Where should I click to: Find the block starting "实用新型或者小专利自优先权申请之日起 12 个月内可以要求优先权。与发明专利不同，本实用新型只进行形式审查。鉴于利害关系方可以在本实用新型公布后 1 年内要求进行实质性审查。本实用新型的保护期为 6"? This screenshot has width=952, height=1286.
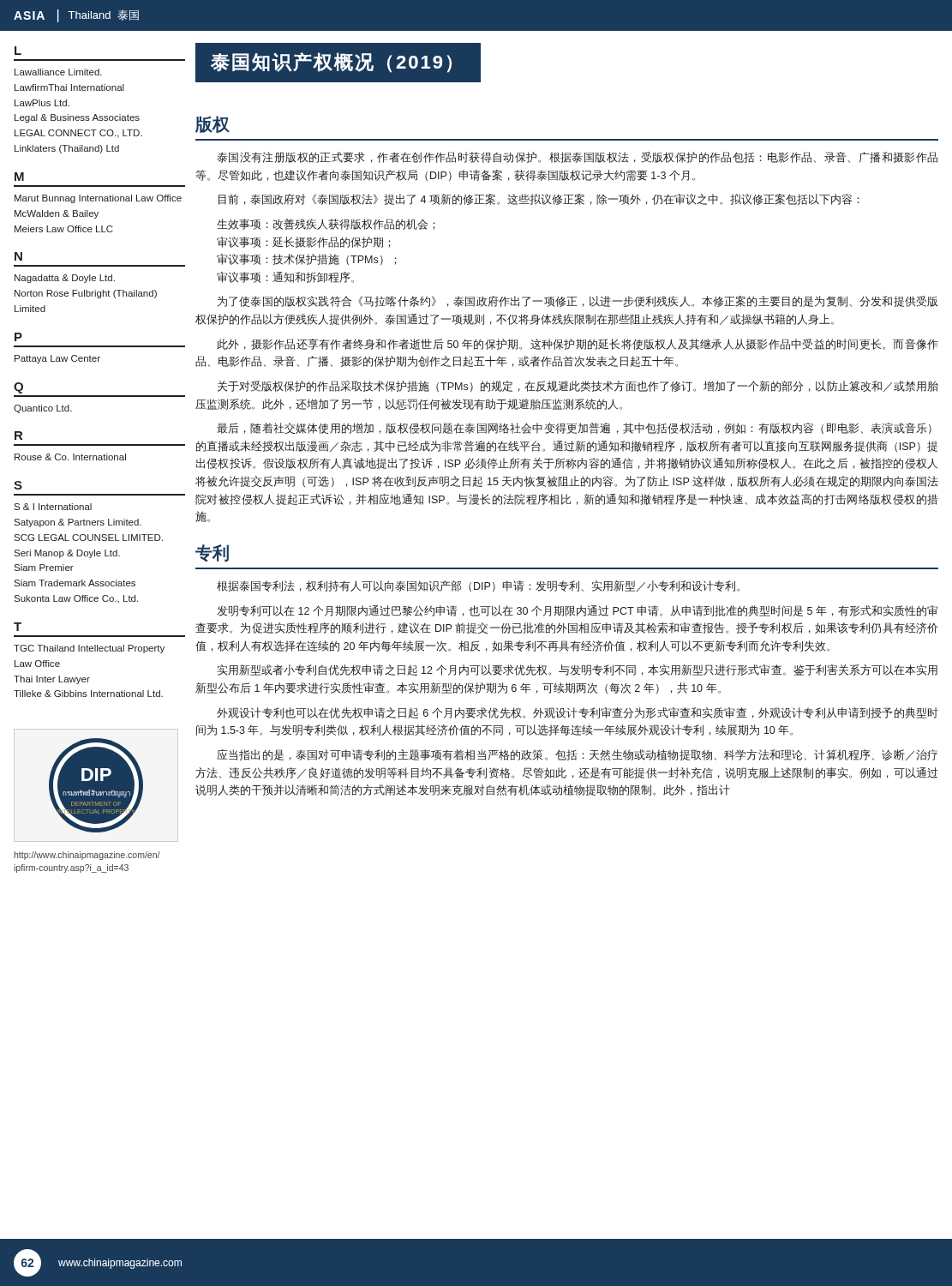pyautogui.click(x=567, y=680)
